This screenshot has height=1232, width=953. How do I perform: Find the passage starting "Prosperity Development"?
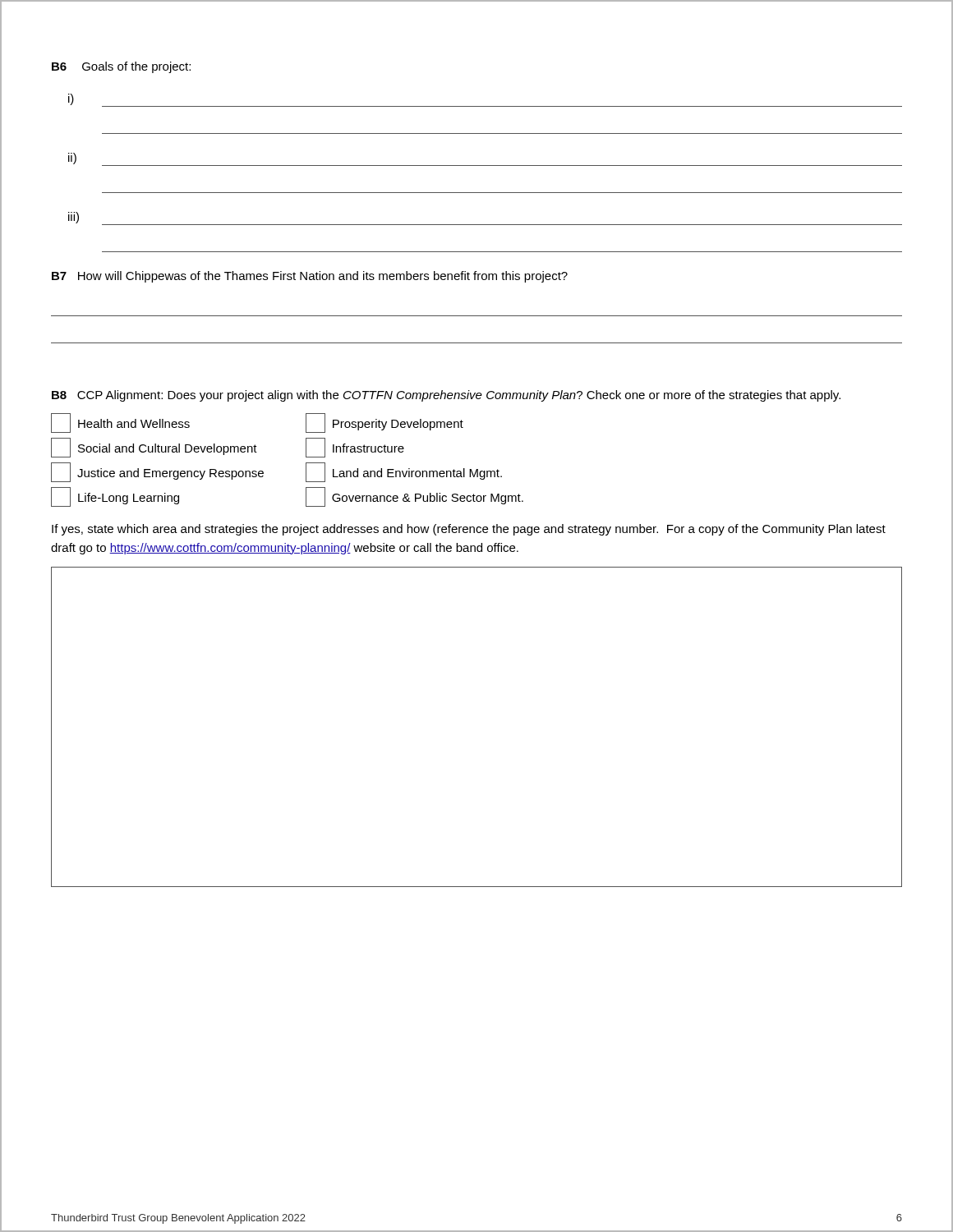[x=384, y=423]
